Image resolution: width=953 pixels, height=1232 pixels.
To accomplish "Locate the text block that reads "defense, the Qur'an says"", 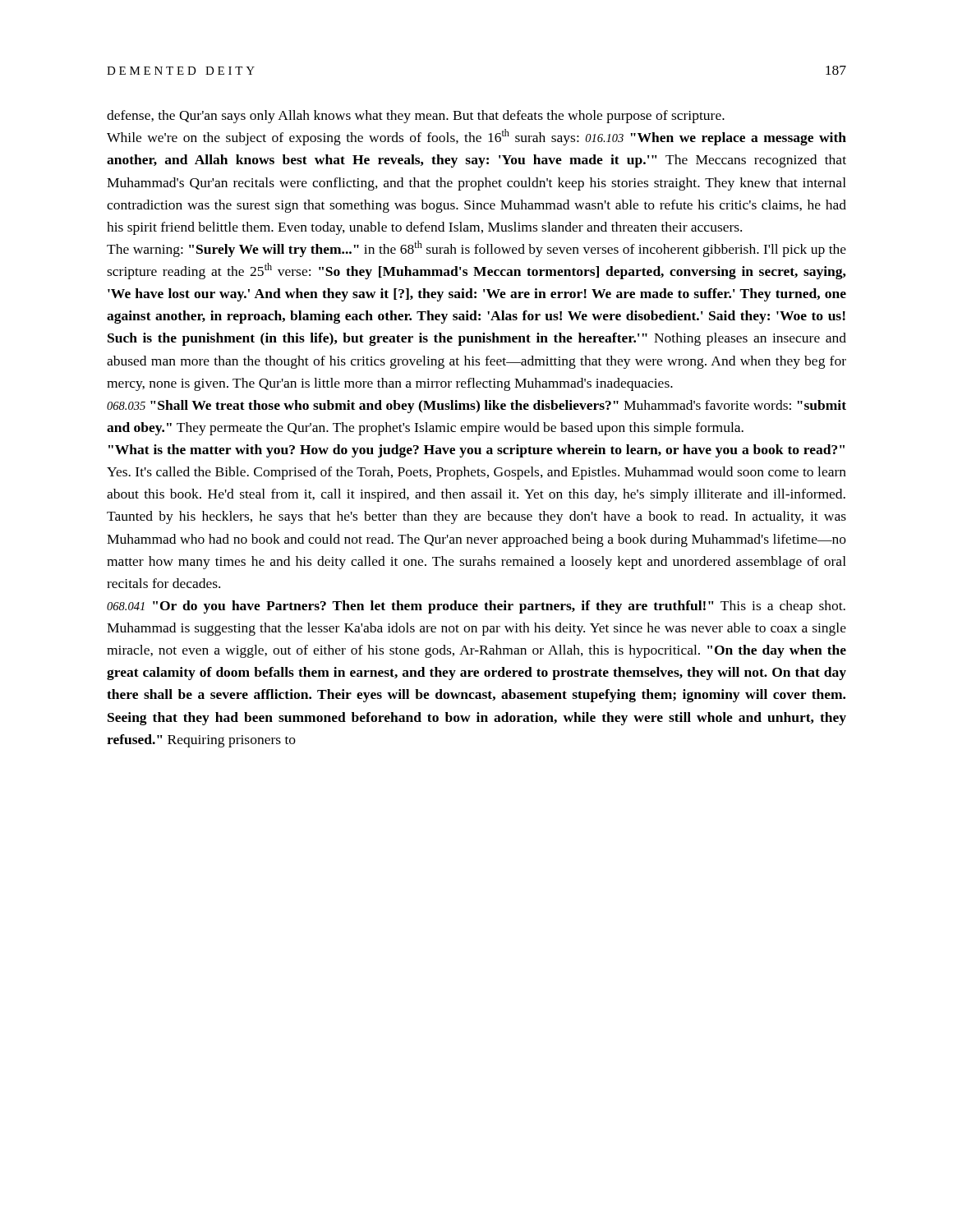I will click(x=476, y=428).
